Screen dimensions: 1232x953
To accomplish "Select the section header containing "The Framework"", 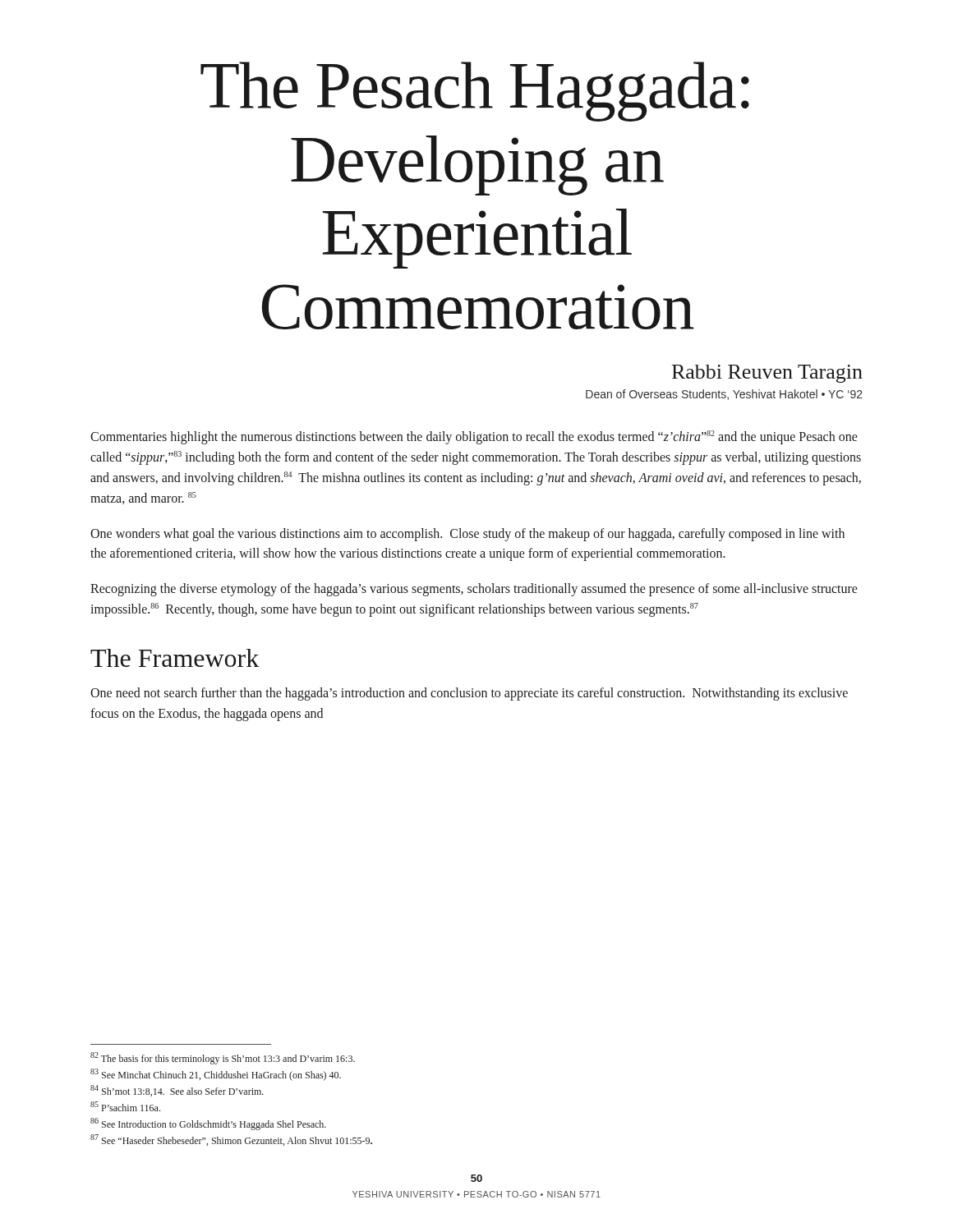I will point(175,658).
